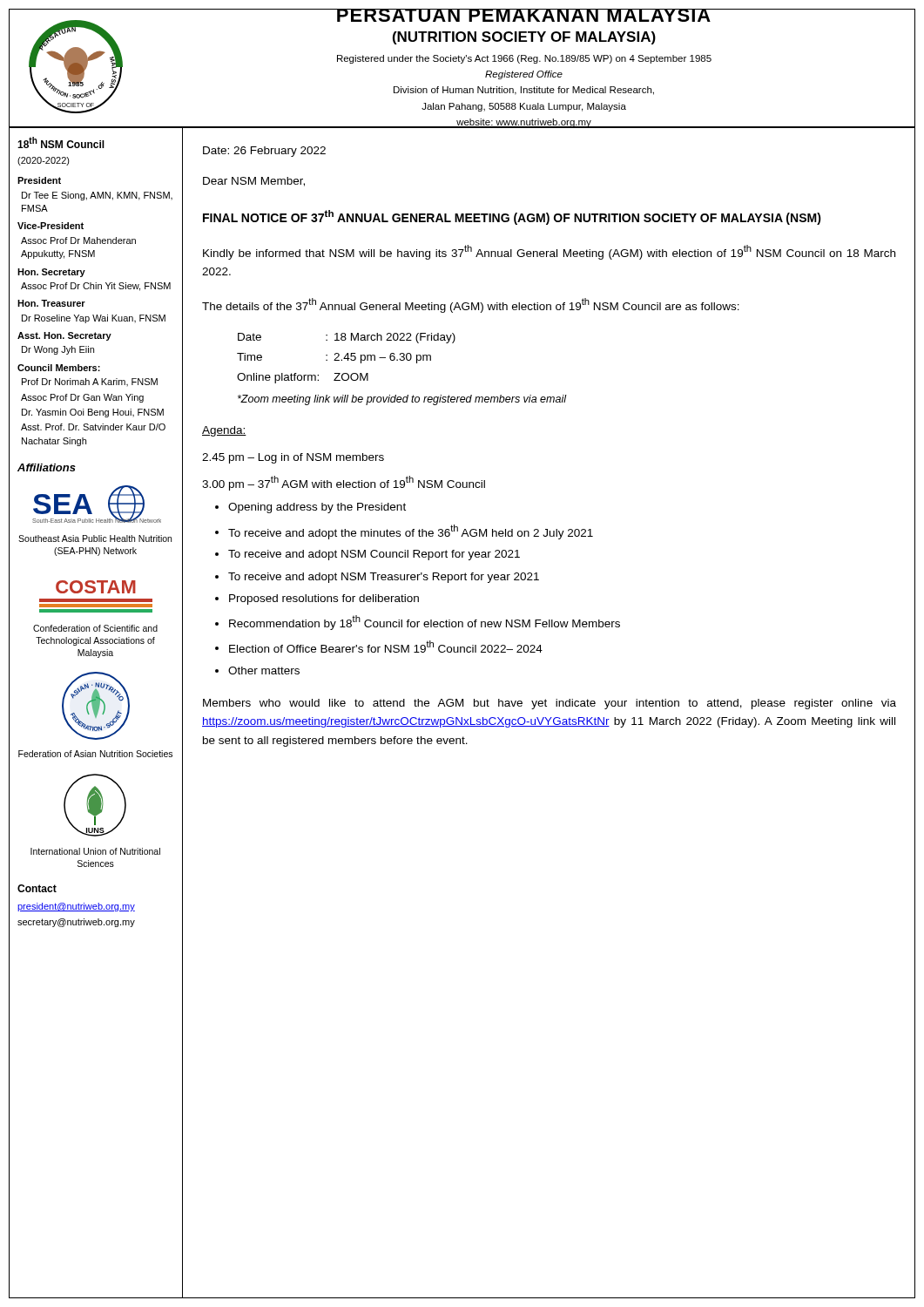Where is the passage that starts "To receive and adopt the minutes"?

tap(411, 530)
